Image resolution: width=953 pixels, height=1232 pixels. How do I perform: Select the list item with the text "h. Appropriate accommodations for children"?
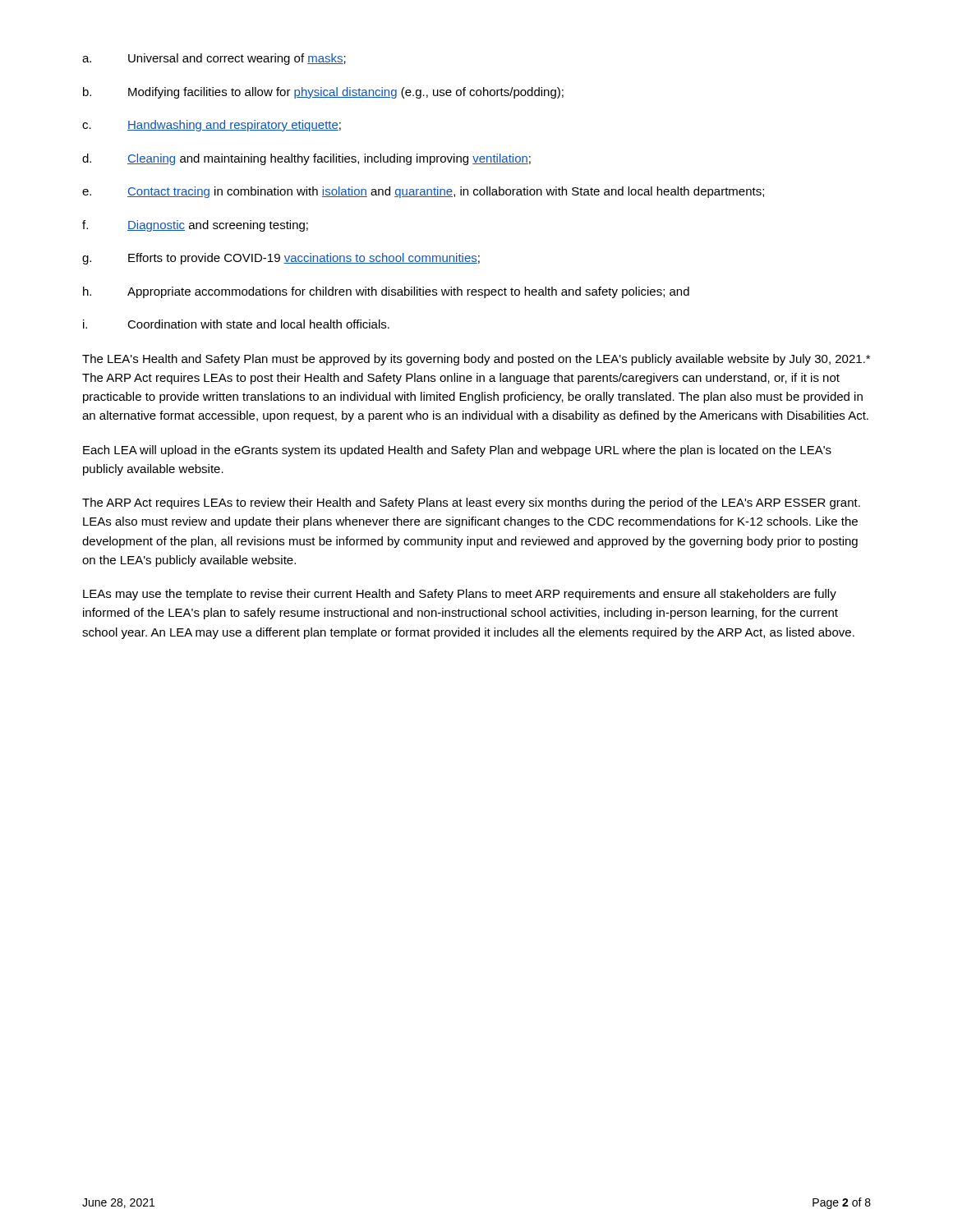[476, 291]
